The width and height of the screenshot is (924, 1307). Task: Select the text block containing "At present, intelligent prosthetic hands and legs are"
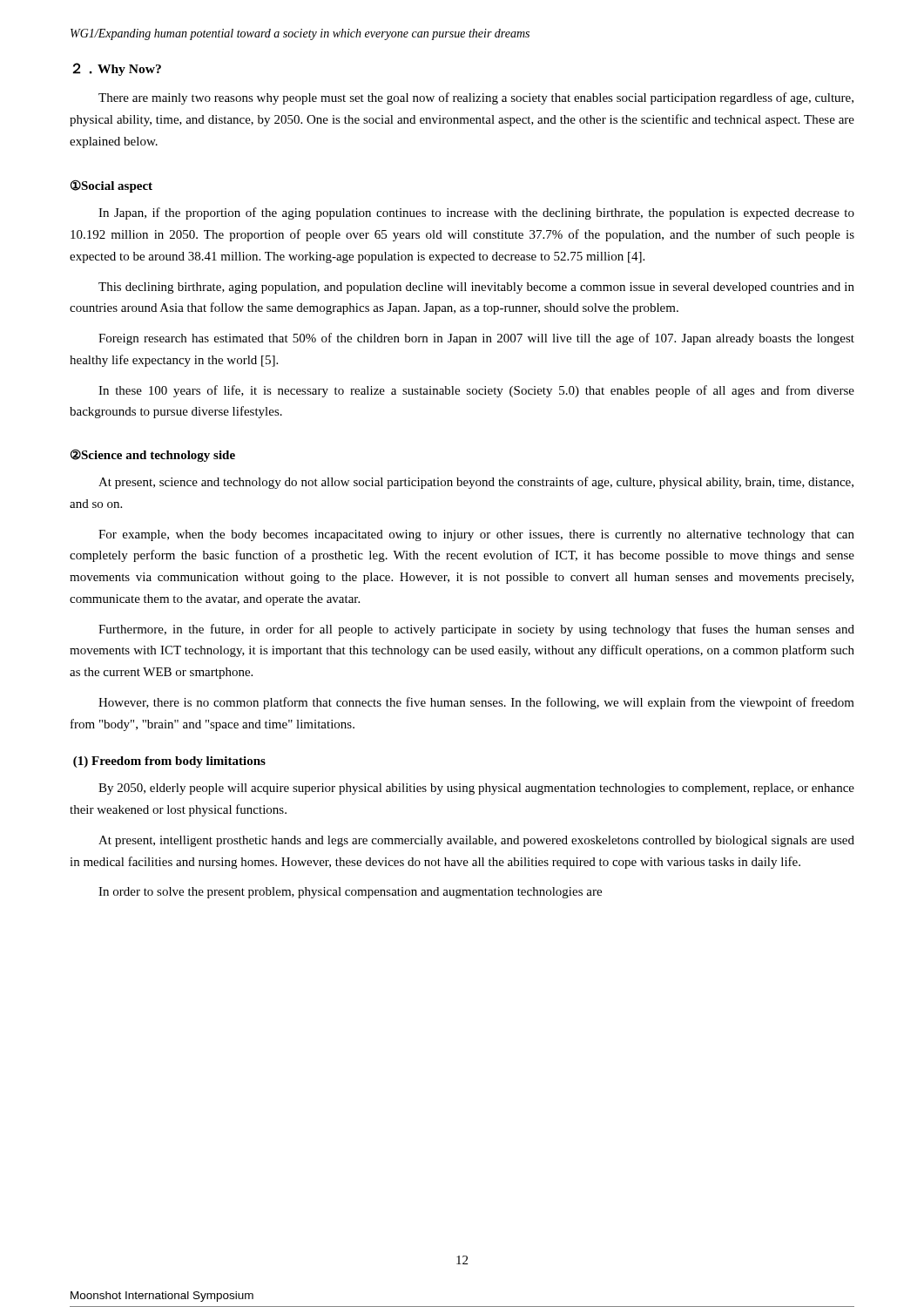point(462,851)
